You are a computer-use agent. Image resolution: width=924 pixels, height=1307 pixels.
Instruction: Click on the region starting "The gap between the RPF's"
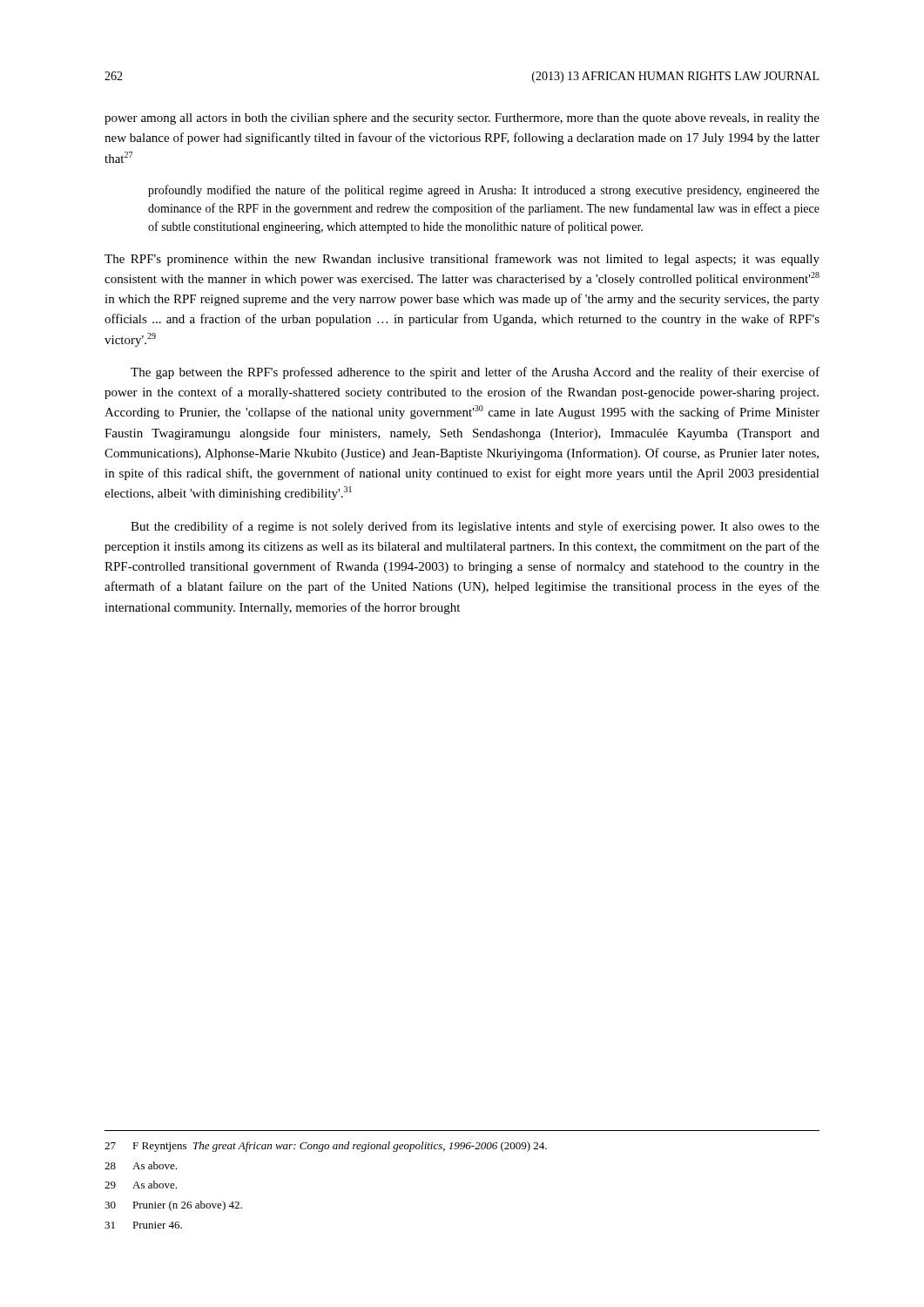click(x=462, y=433)
